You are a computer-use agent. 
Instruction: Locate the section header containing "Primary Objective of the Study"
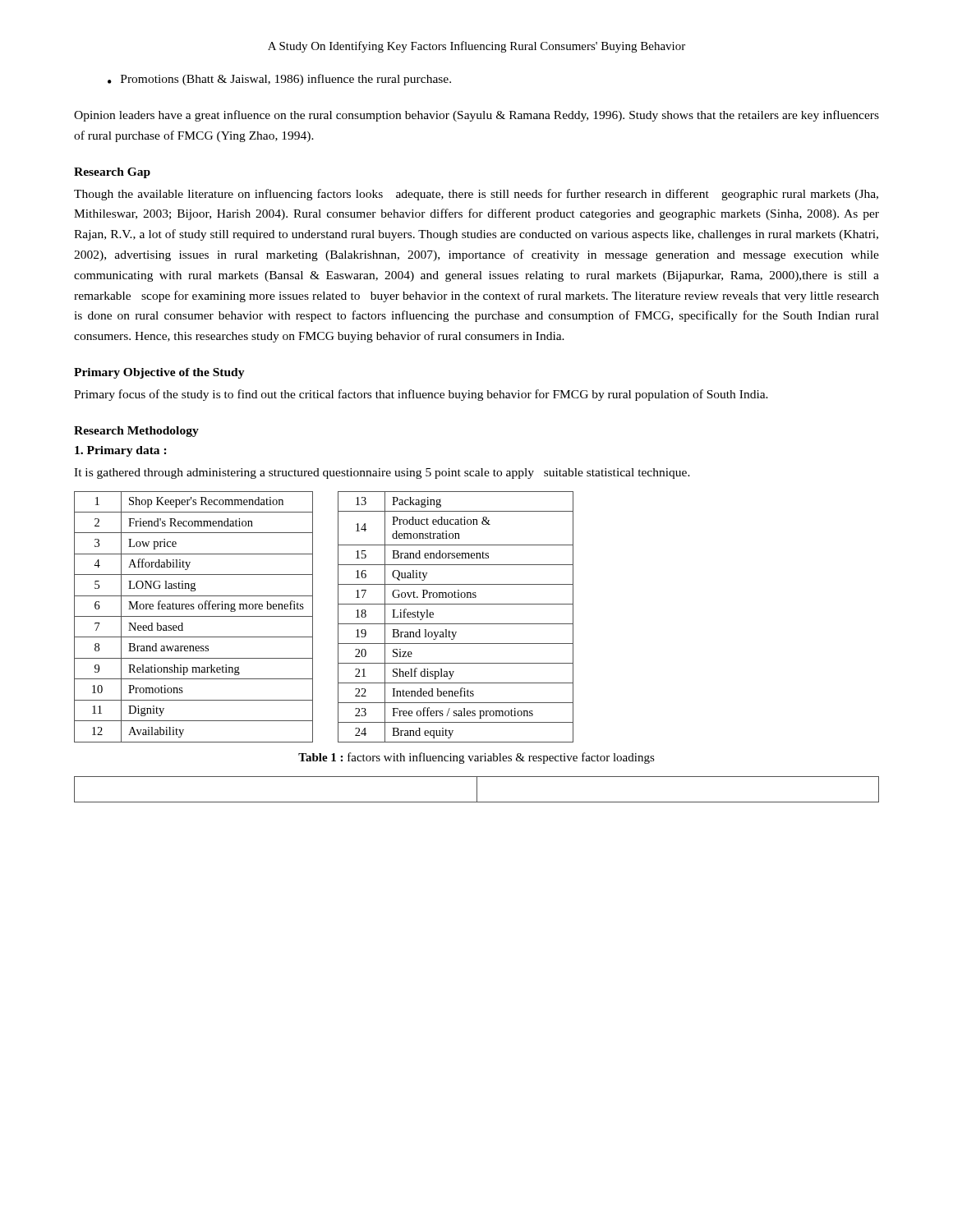pyautogui.click(x=159, y=372)
